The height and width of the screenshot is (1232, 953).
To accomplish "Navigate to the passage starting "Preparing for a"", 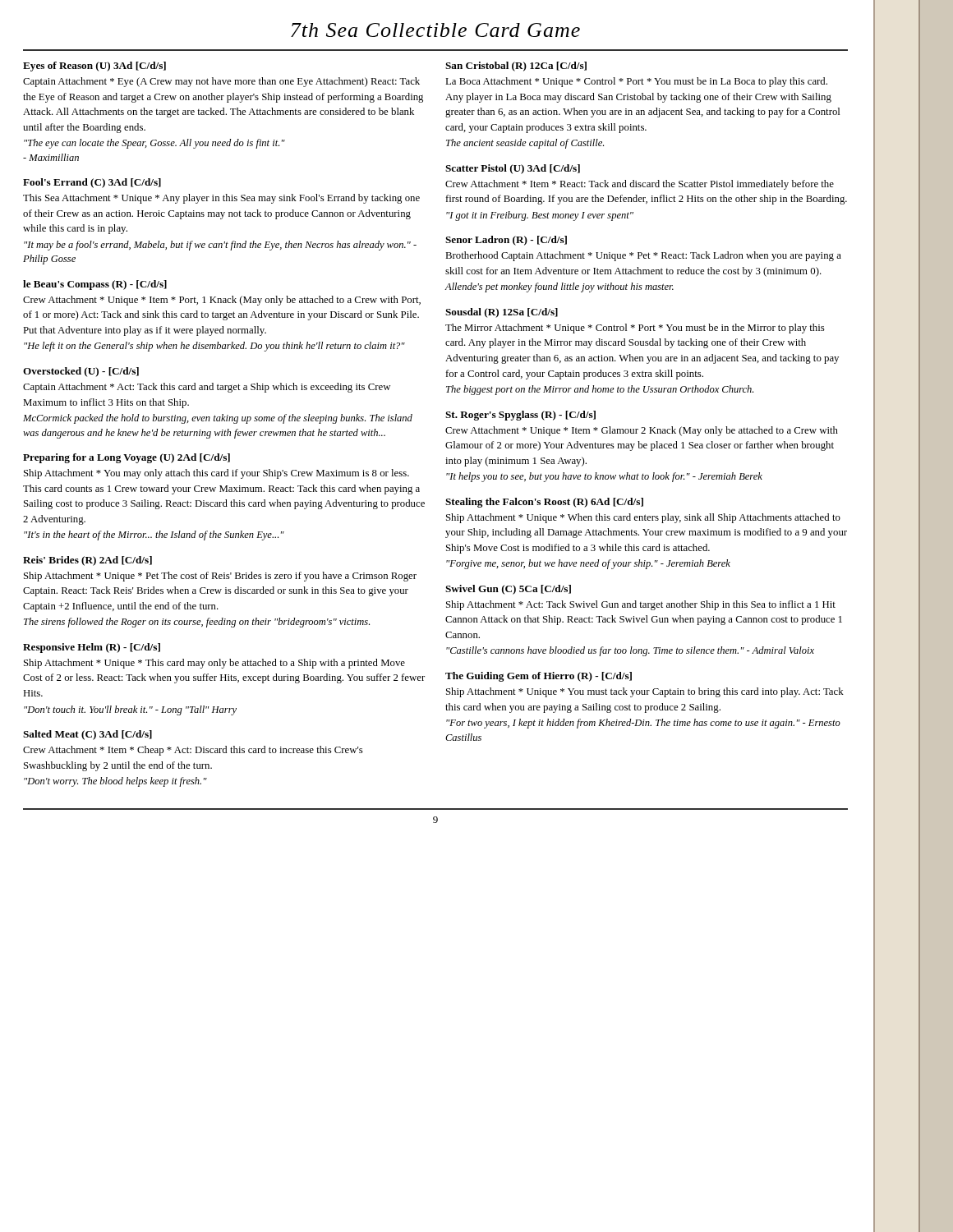I will coord(224,497).
